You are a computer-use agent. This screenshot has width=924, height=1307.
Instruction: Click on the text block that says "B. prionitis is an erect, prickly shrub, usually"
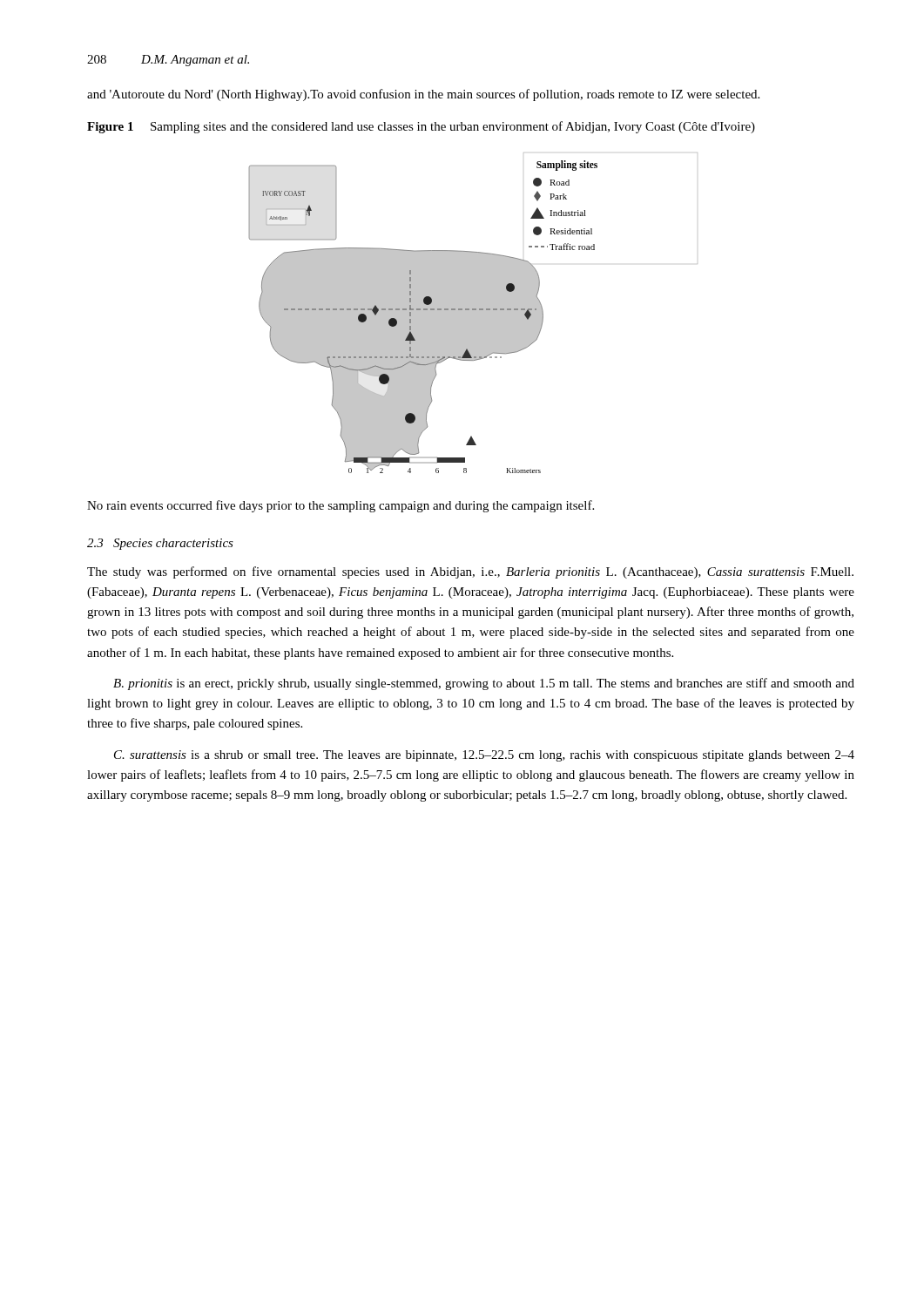471,704
